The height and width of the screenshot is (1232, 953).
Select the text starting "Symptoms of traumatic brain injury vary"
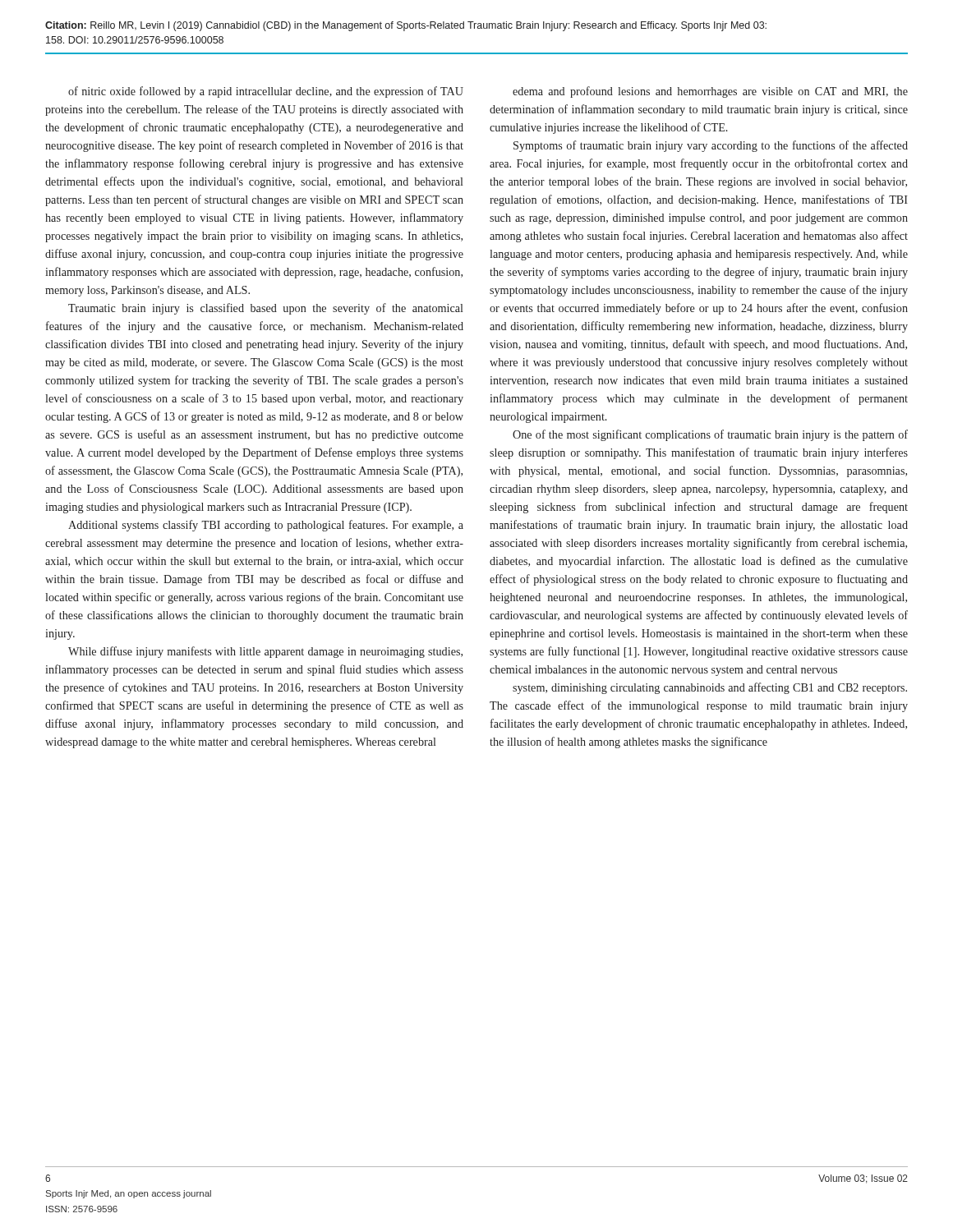click(699, 281)
